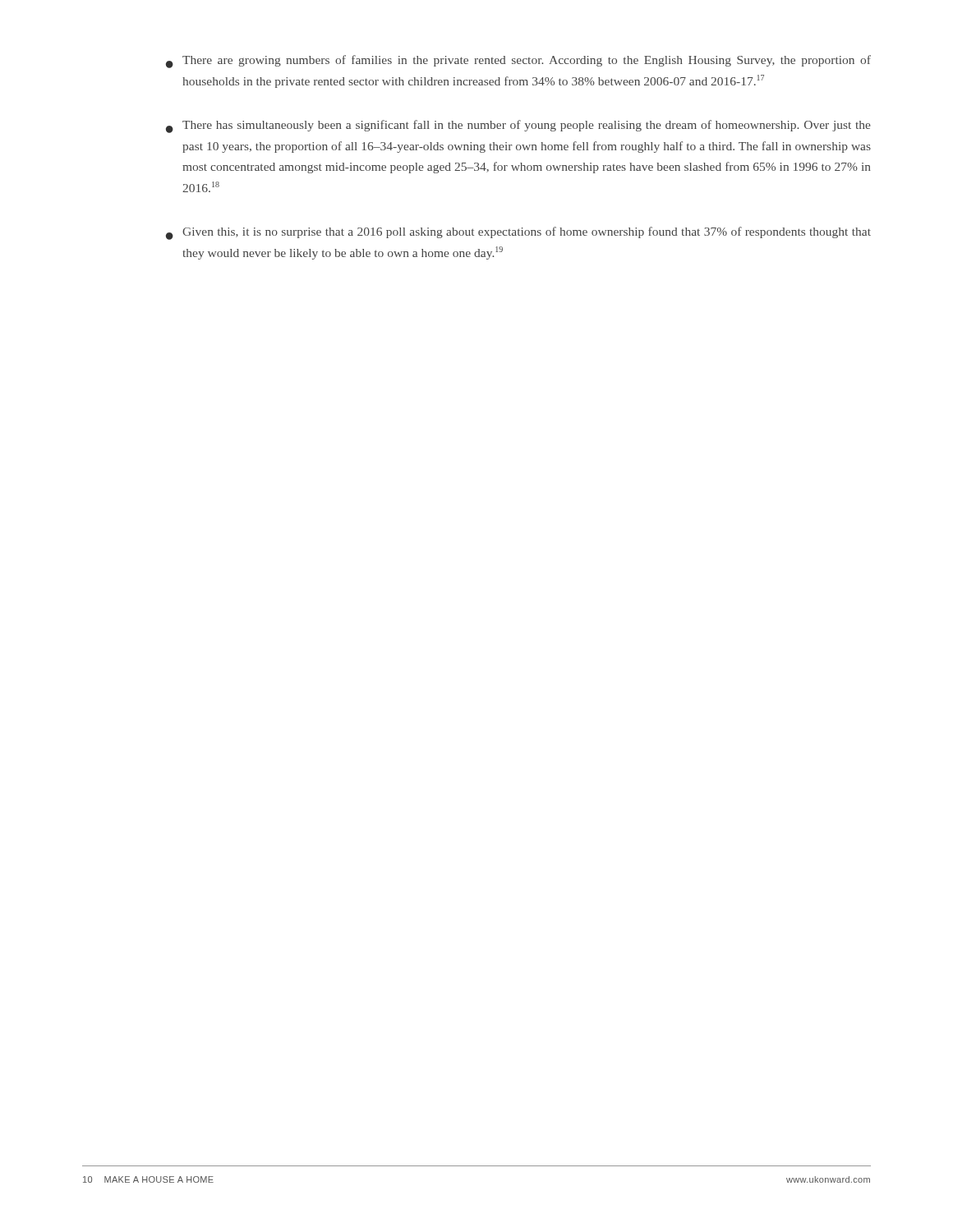Point to the block beginning "● There are"
953x1232 pixels.
click(x=518, y=70)
